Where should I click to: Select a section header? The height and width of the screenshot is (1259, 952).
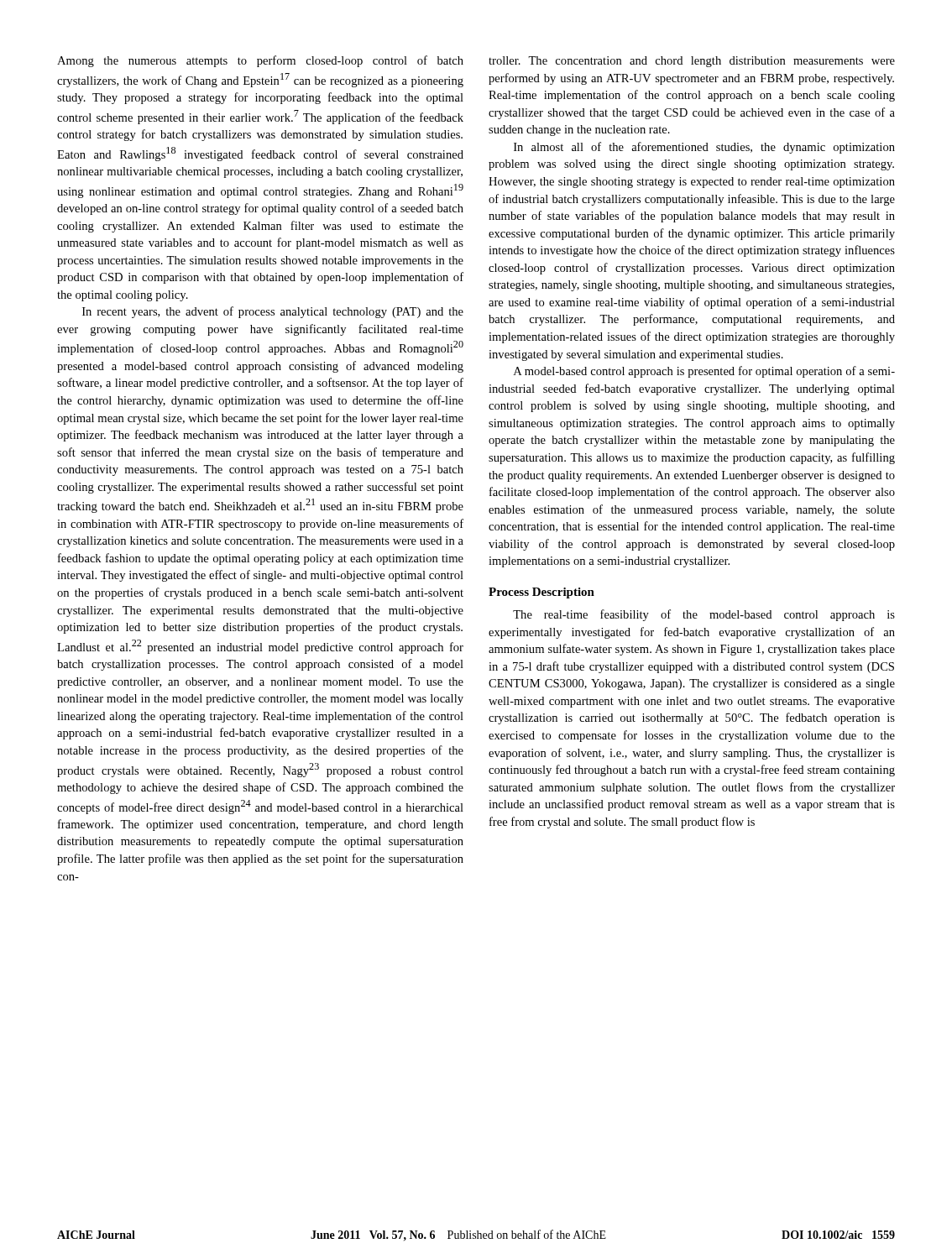tap(692, 592)
